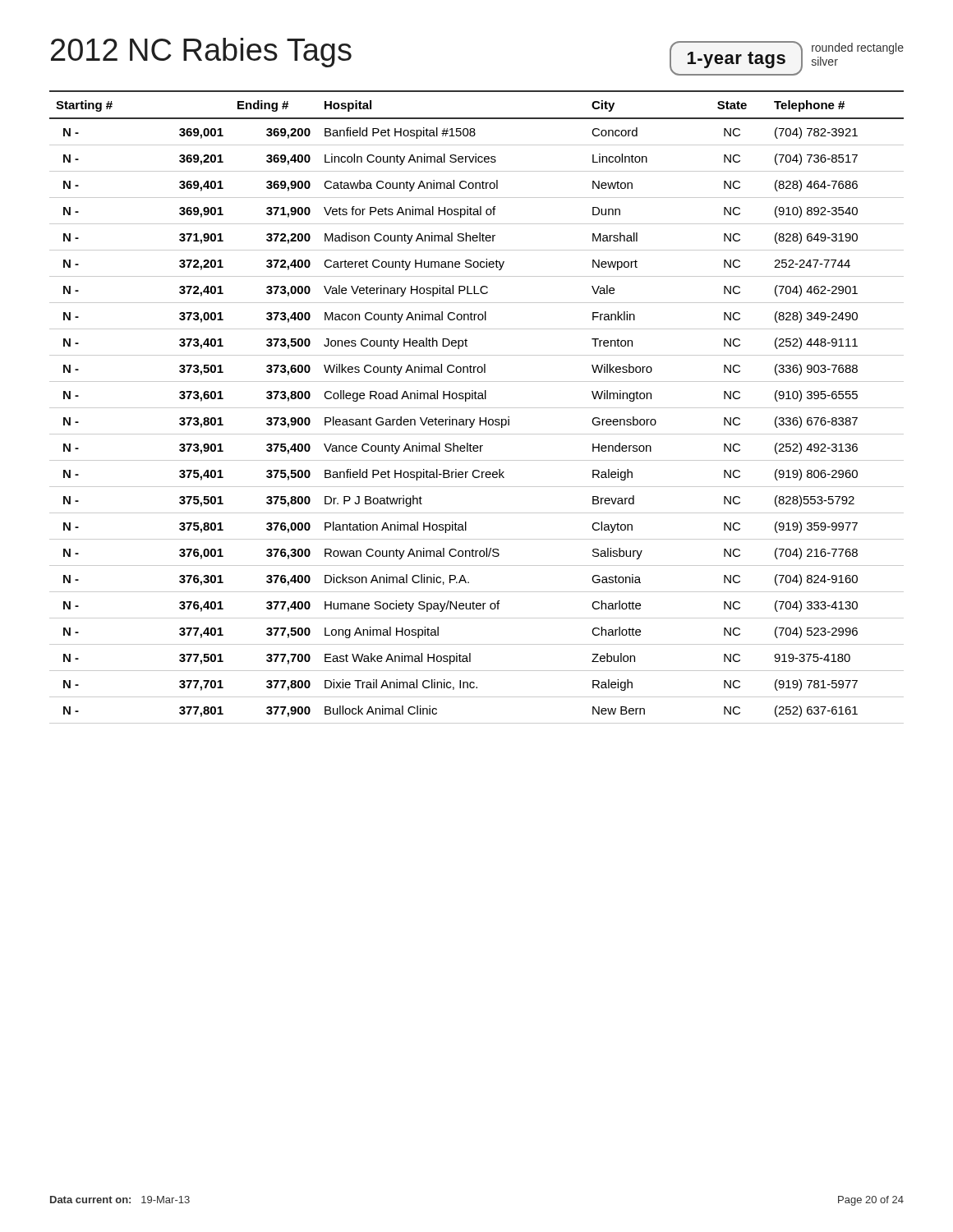Screen dimensions: 1232x953
Task: Point to "1-year tags rounded rectanglesilver"
Action: pos(787,58)
